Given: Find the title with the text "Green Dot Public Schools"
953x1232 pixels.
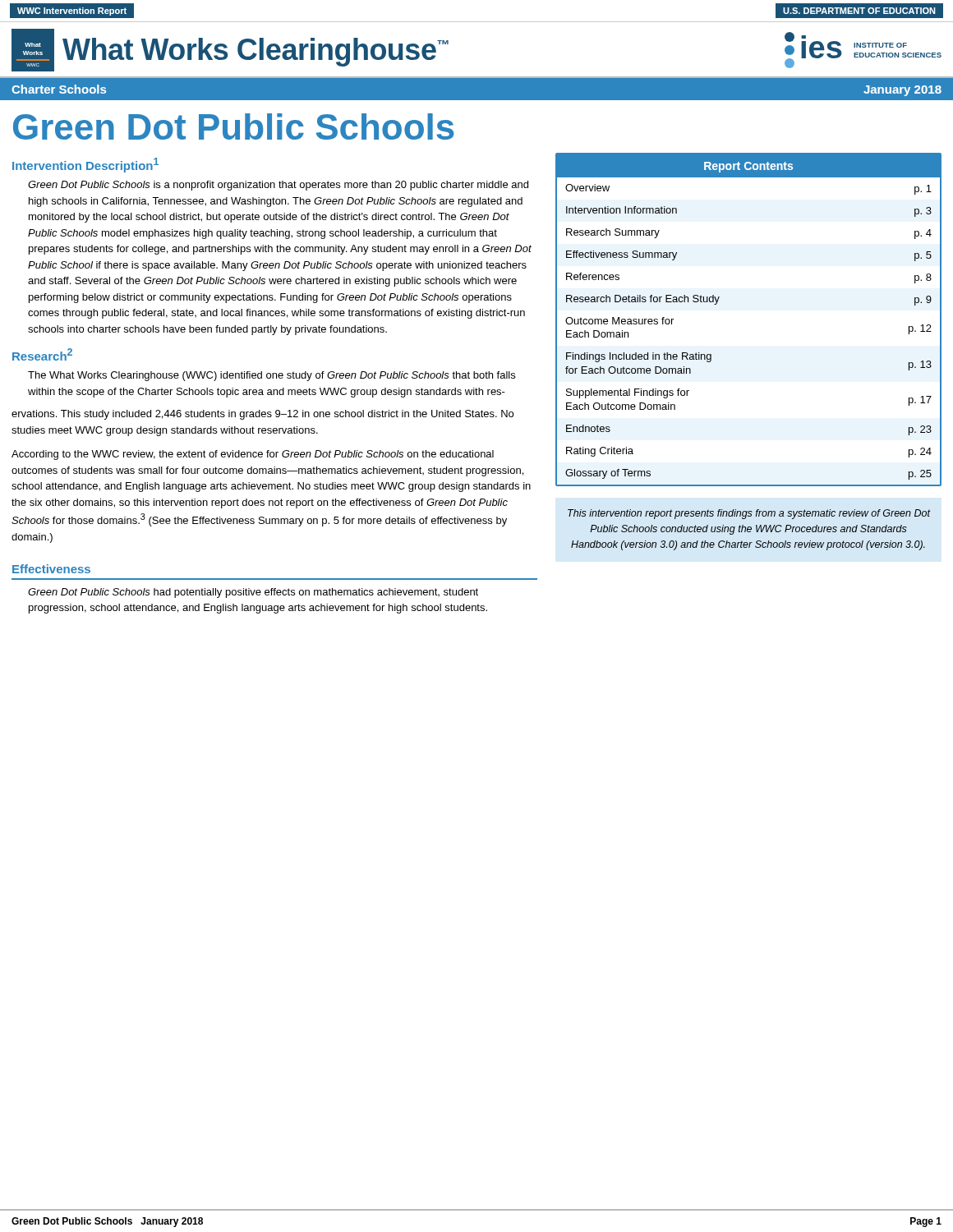Looking at the screenshot, I should [x=233, y=127].
